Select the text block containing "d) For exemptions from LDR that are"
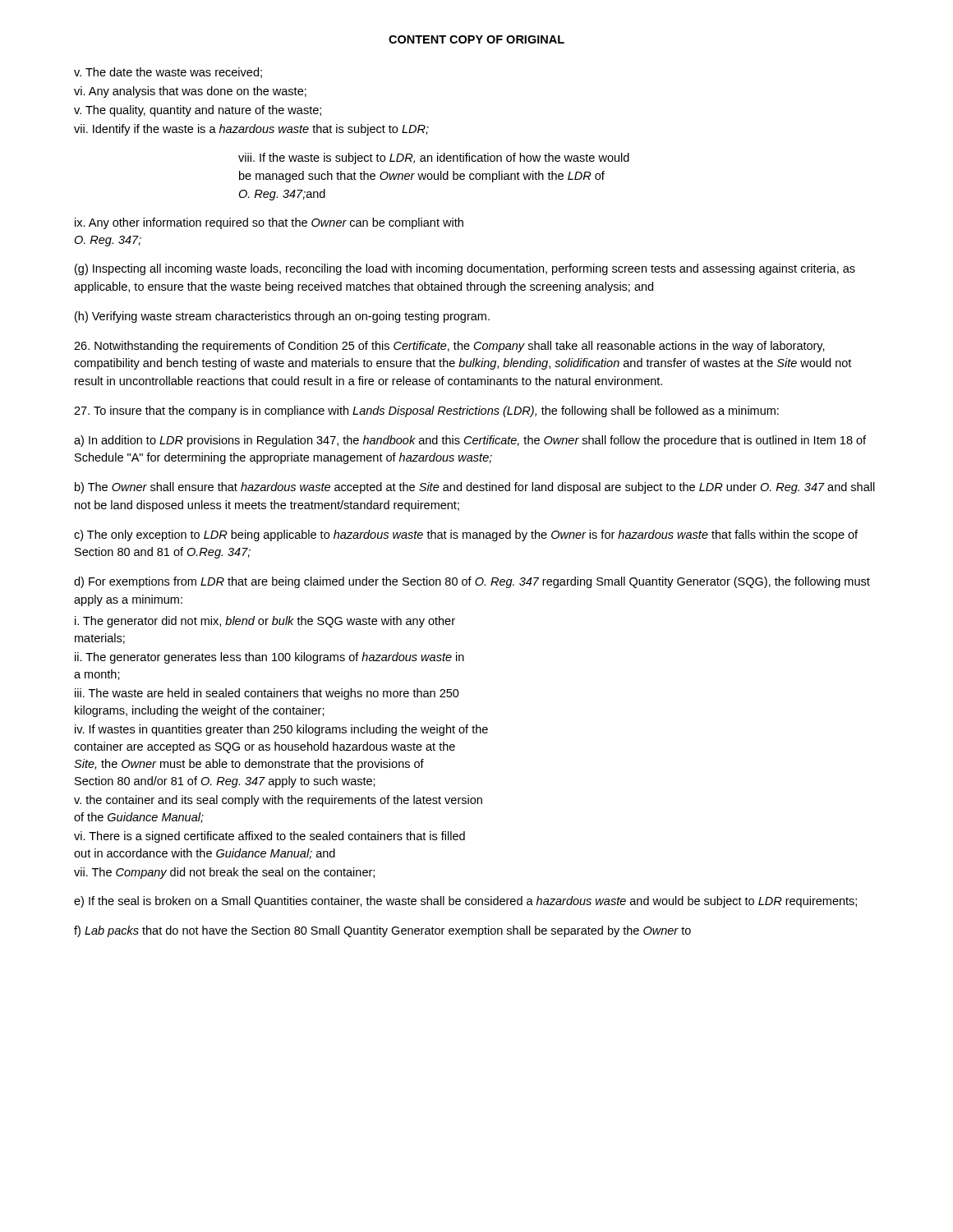Image resolution: width=953 pixels, height=1232 pixels. (x=472, y=590)
